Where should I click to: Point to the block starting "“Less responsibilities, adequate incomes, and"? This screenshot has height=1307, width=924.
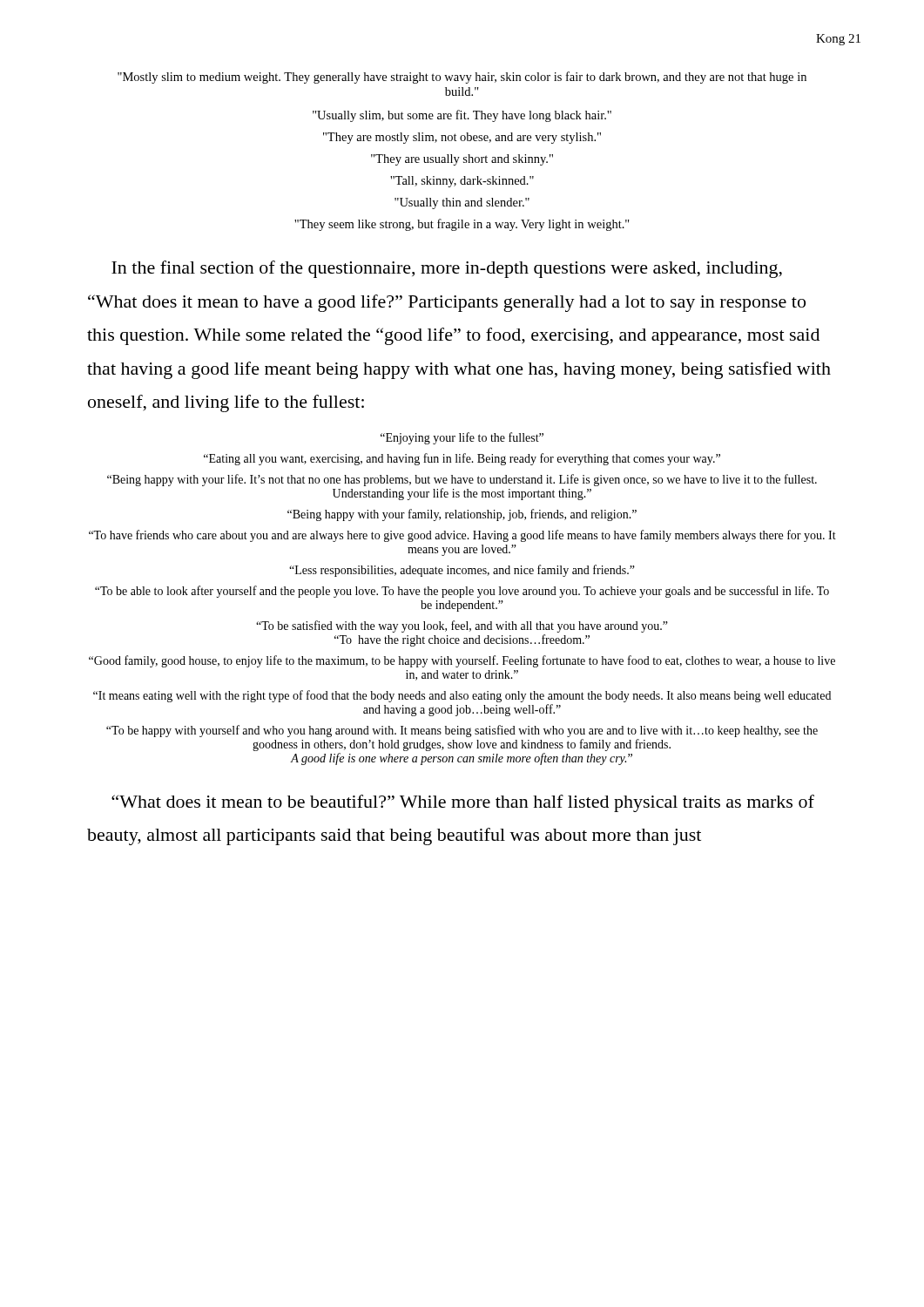[x=462, y=570]
